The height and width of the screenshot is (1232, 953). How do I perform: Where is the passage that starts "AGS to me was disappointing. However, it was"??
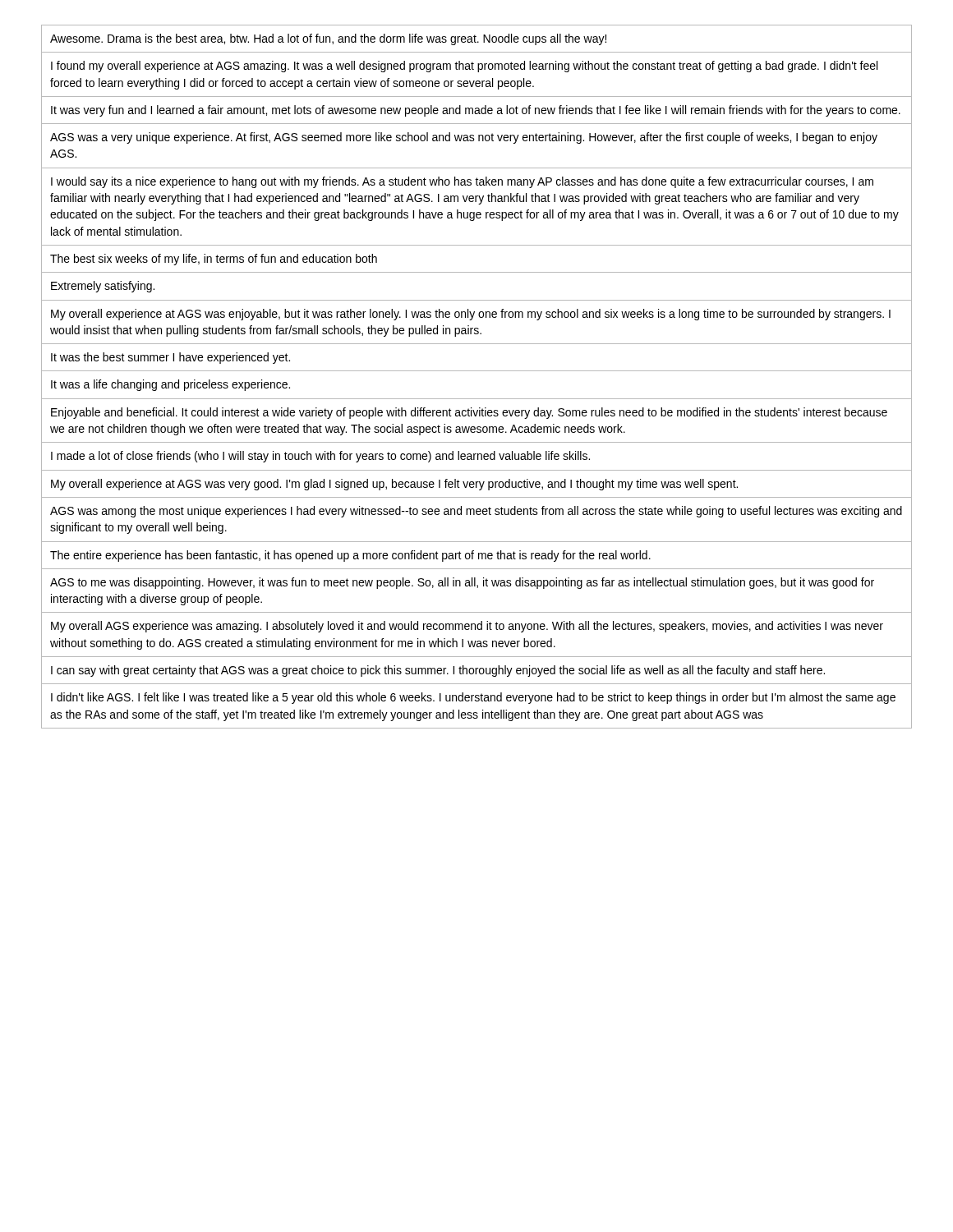pyautogui.click(x=462, y=590)
